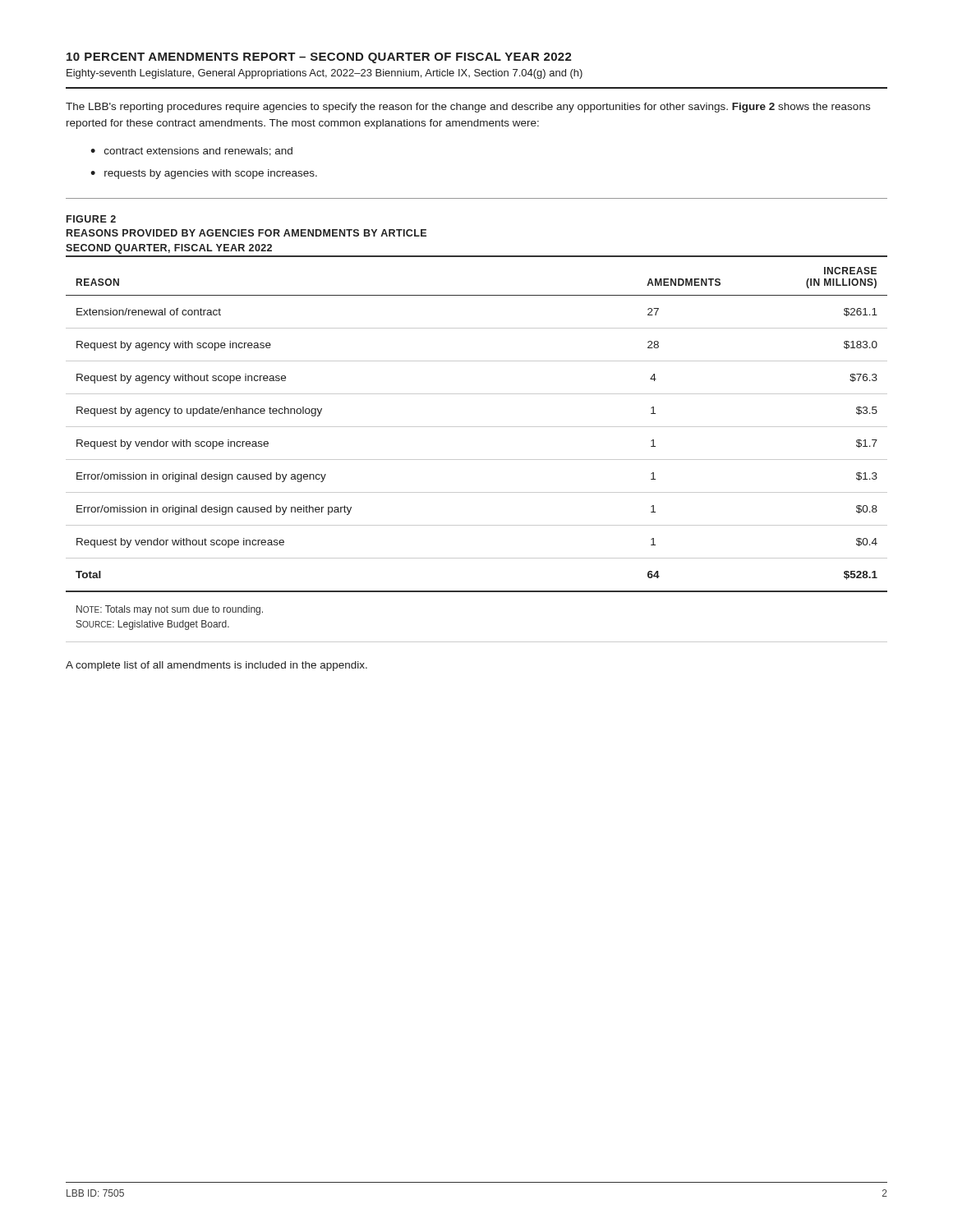Find the element starting "Eighty-seventh Legislature, General"
The width and height of the screenshot is (953, 1232).
click(x=324, y=73)
